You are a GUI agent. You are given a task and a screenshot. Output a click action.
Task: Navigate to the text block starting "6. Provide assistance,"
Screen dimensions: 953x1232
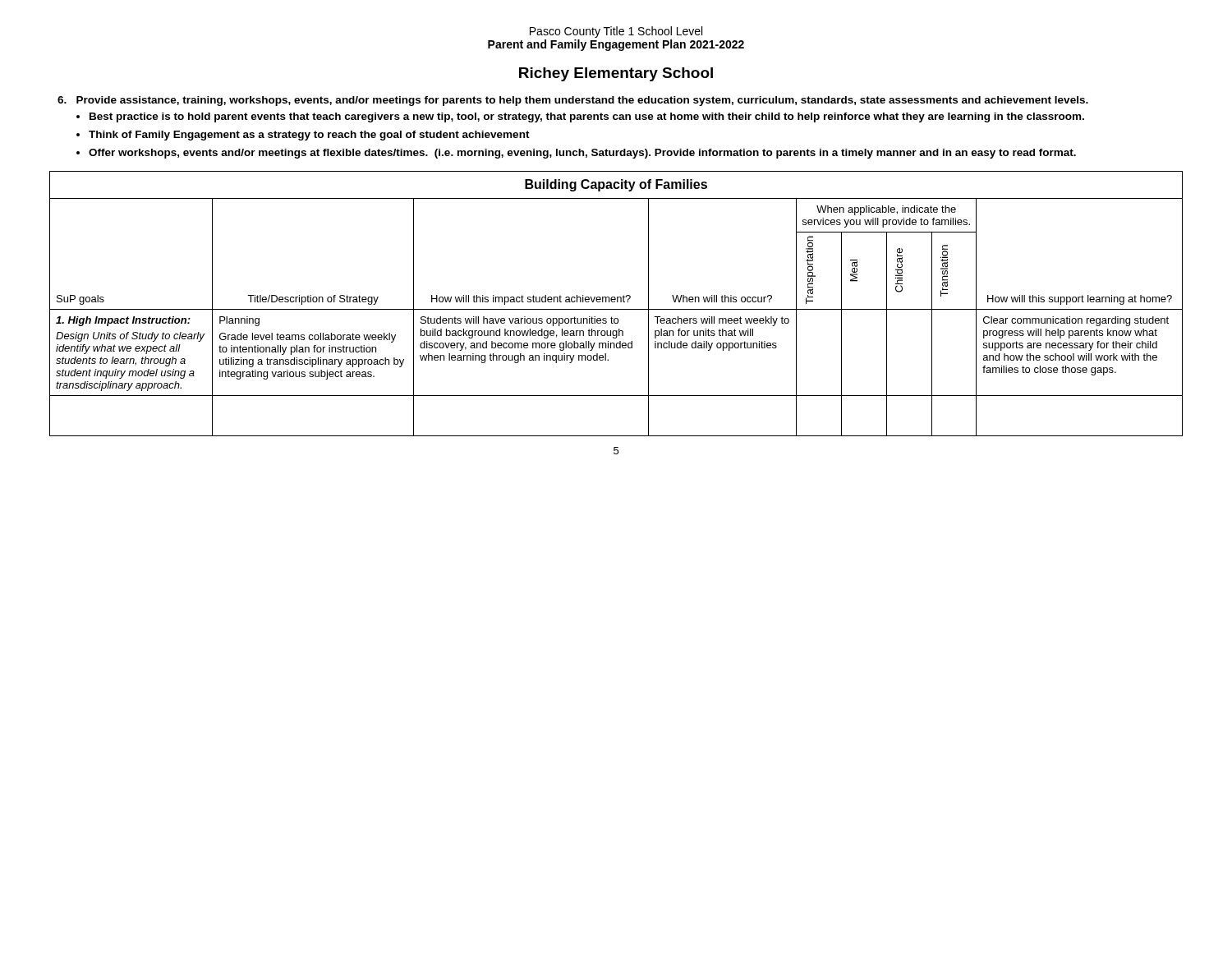click(573, 100)
